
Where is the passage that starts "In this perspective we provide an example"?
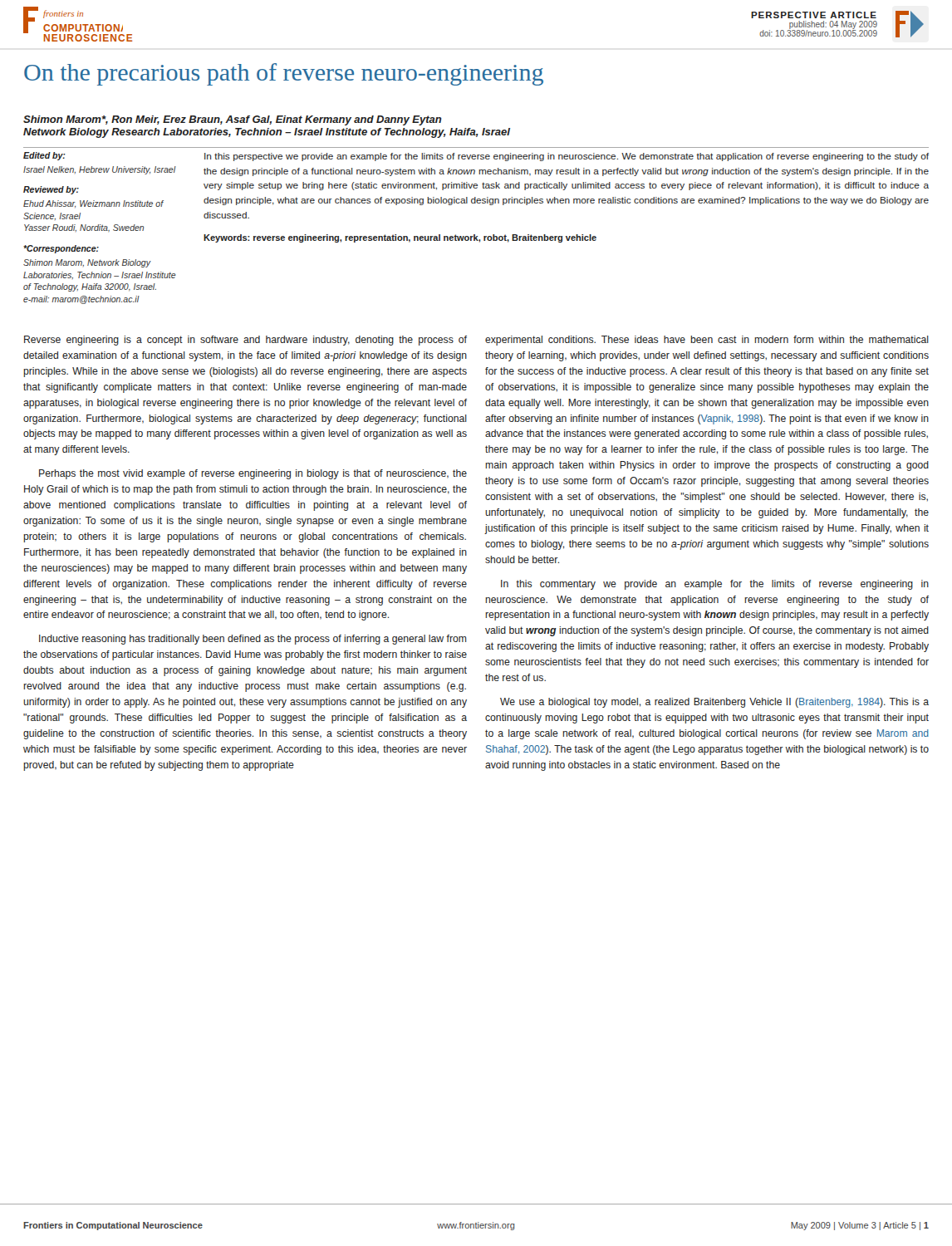[566, 197]
